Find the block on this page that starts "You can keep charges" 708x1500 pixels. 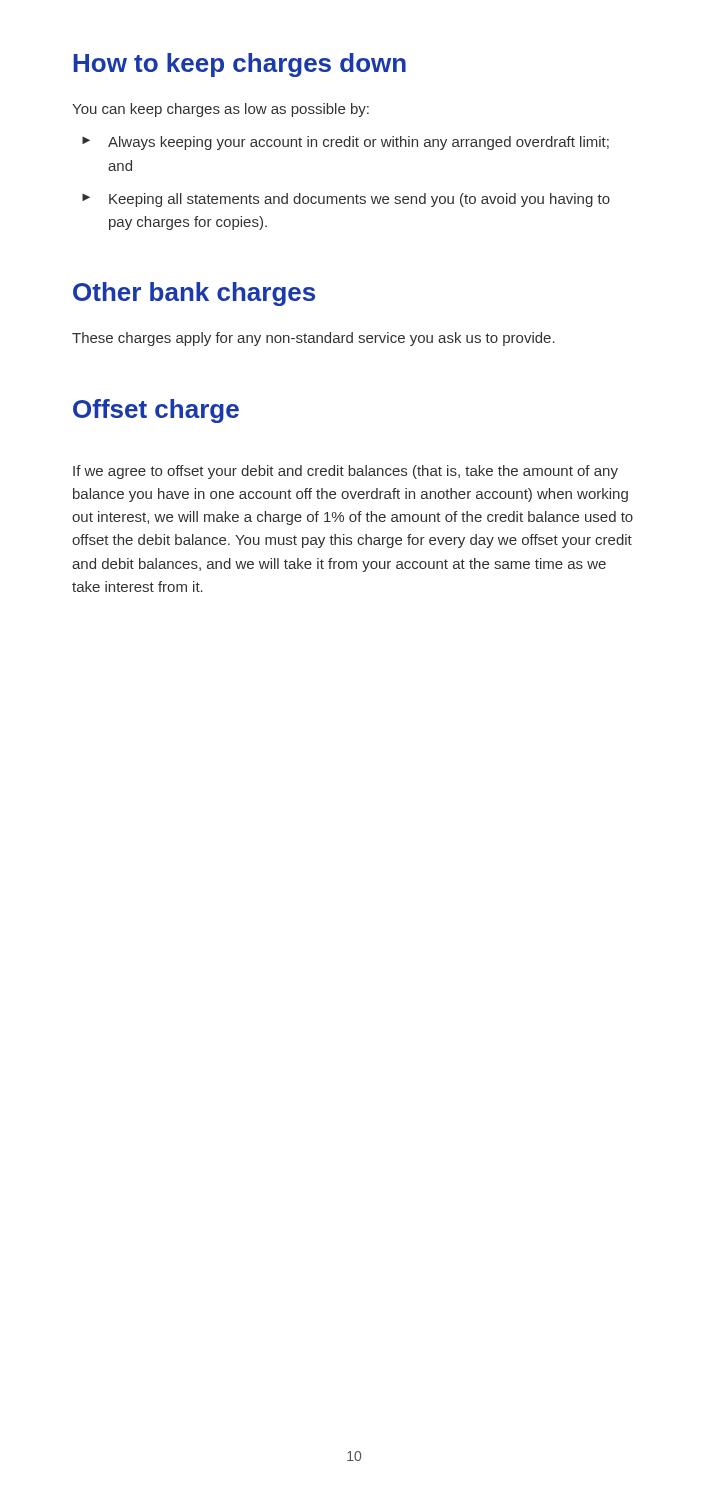click(354, 109)
